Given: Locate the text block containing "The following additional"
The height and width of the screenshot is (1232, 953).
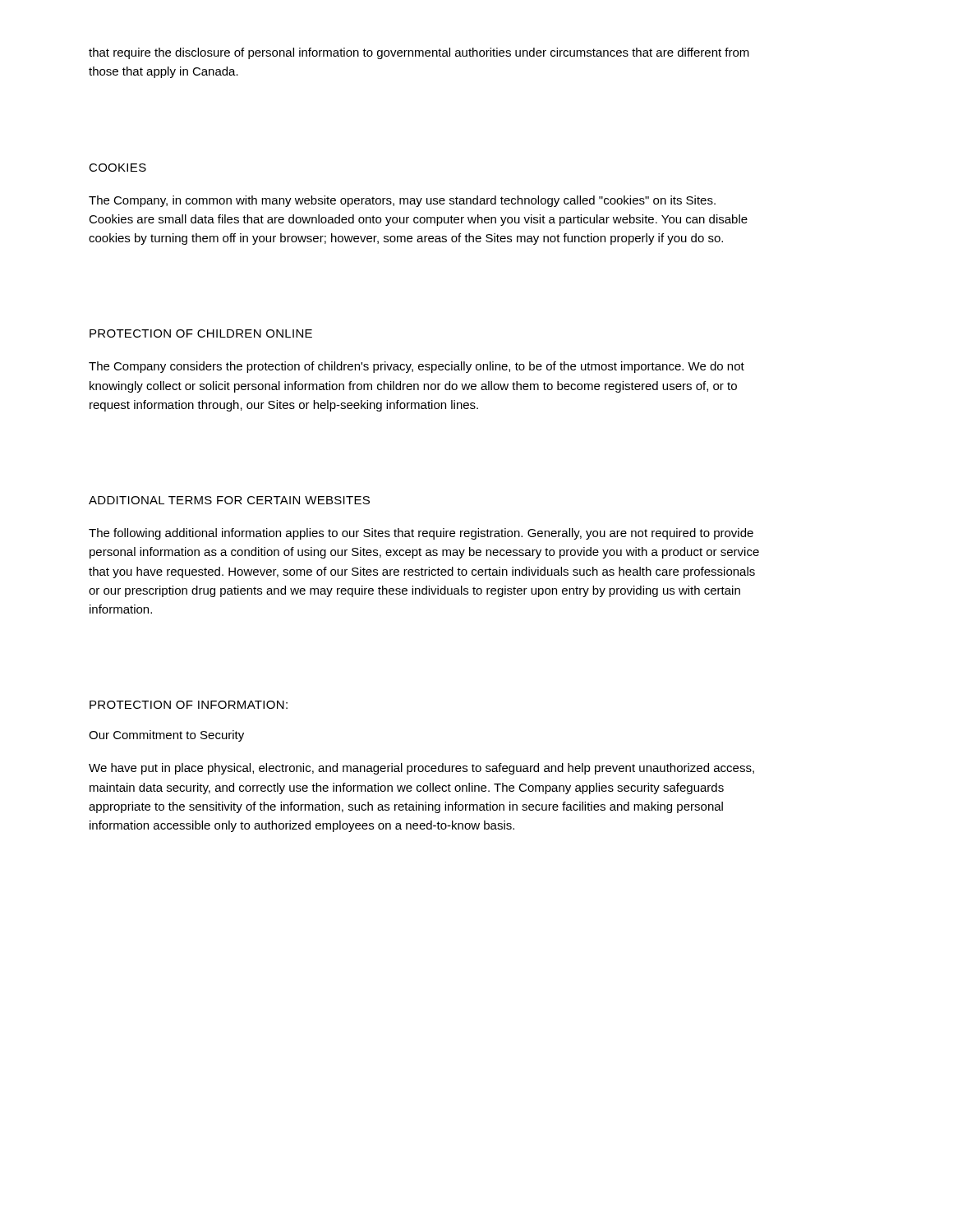Looking at the screenshot, I should pyautogui.click(x=424, y=571).
